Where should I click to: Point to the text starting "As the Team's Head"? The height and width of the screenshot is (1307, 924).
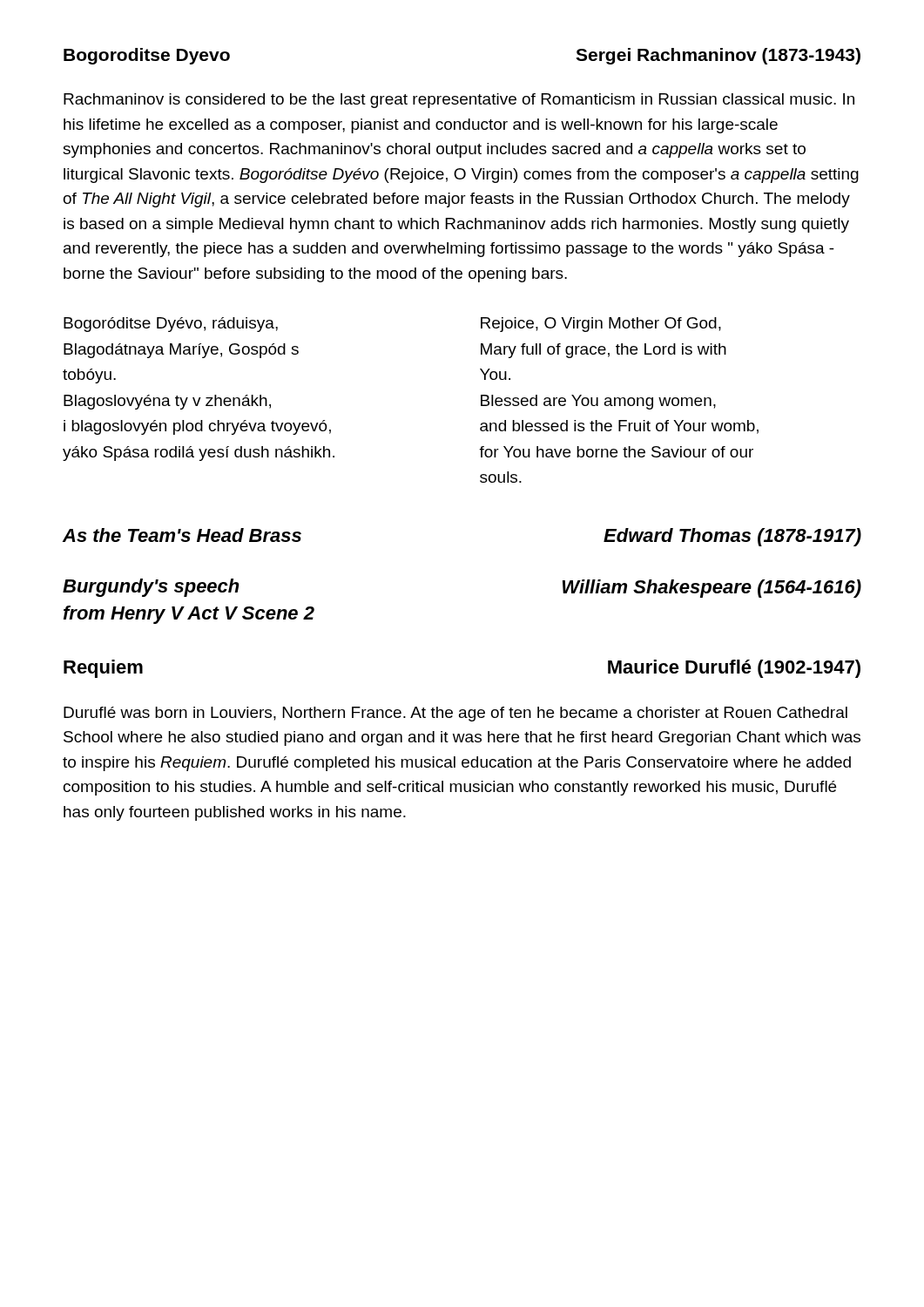[x=182, y=535]
